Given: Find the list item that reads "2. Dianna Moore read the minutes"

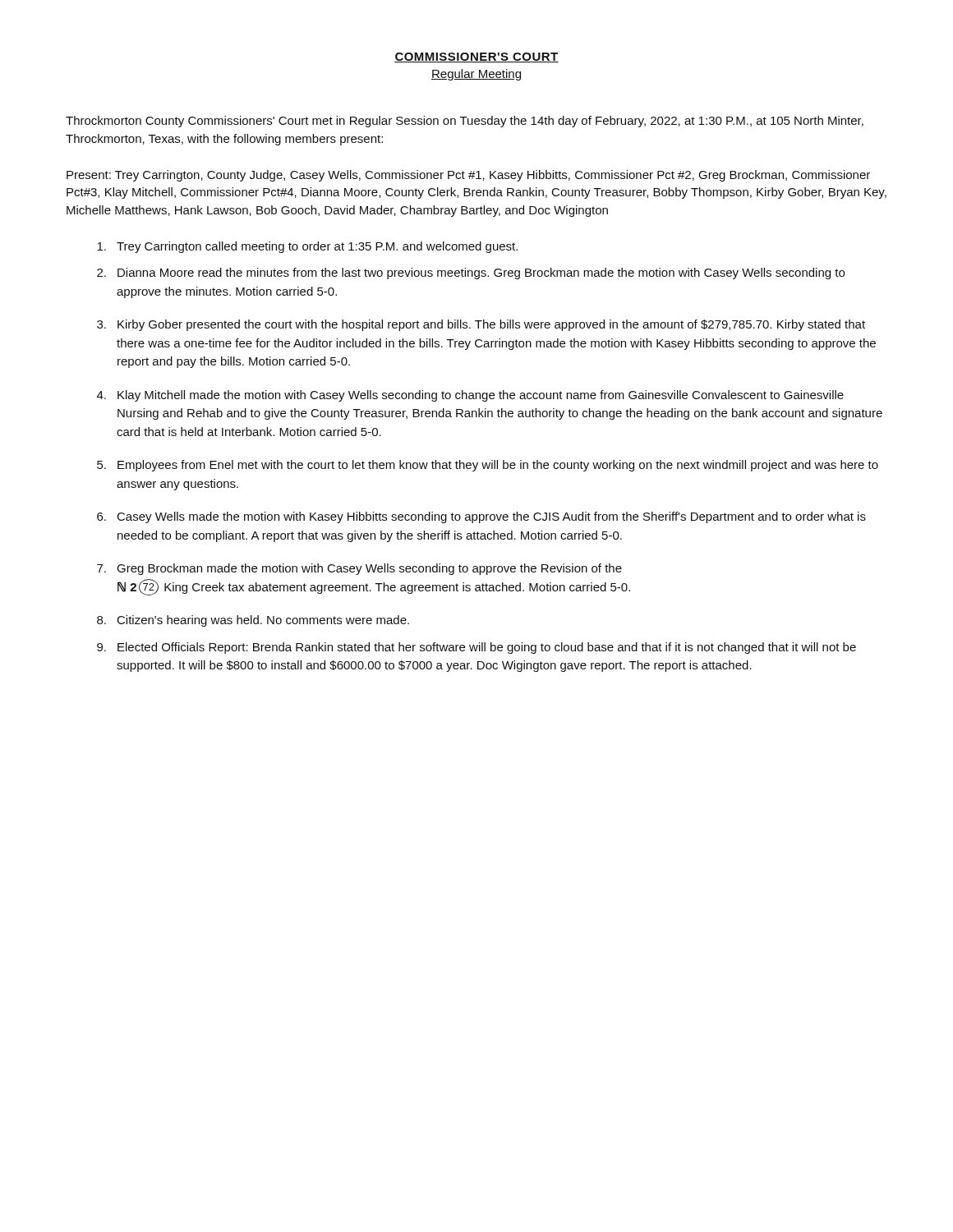Looking at the screenshot, I should [x=485, y=282].
